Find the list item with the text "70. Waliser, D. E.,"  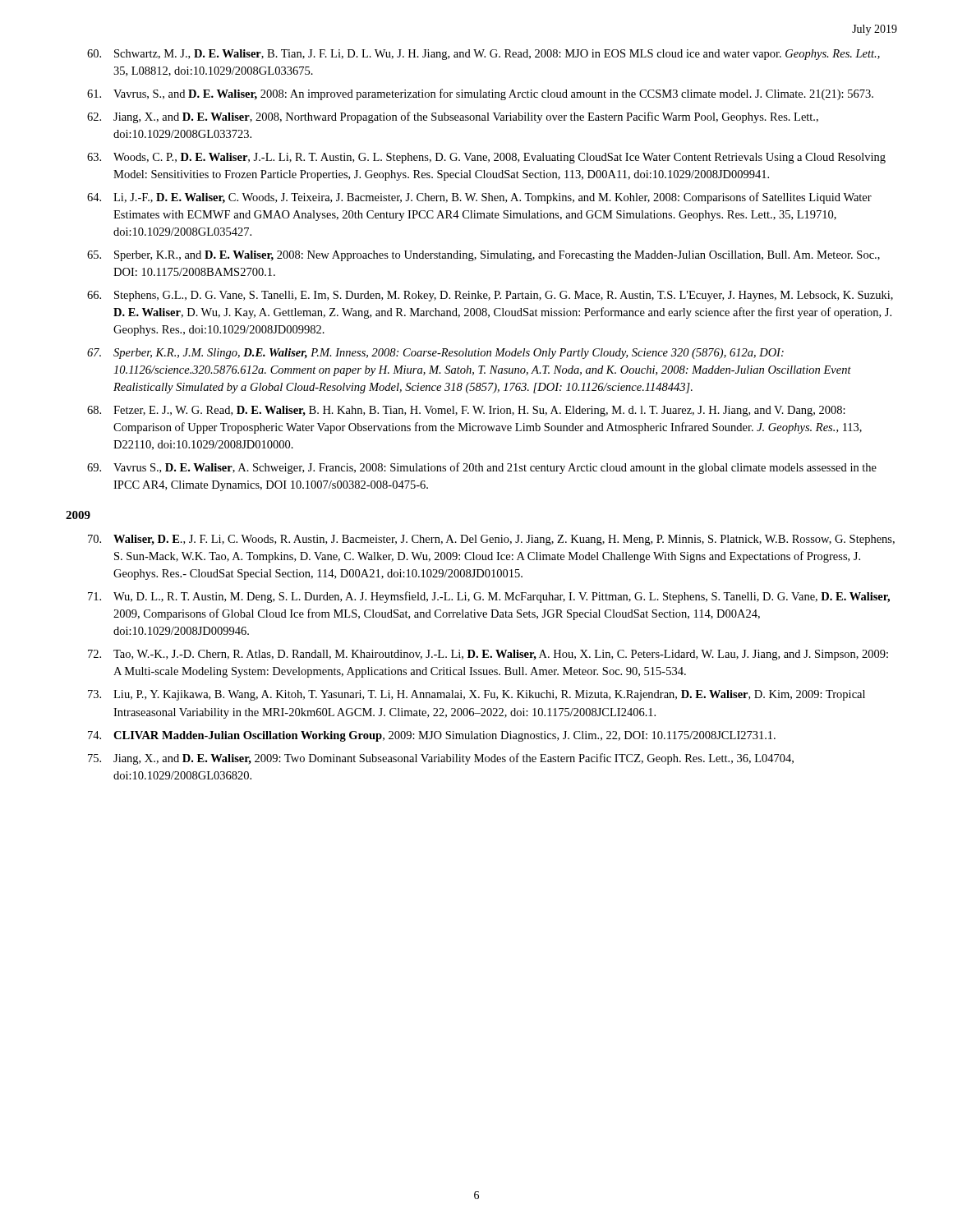pyautogui.click(x=481, y=557)
